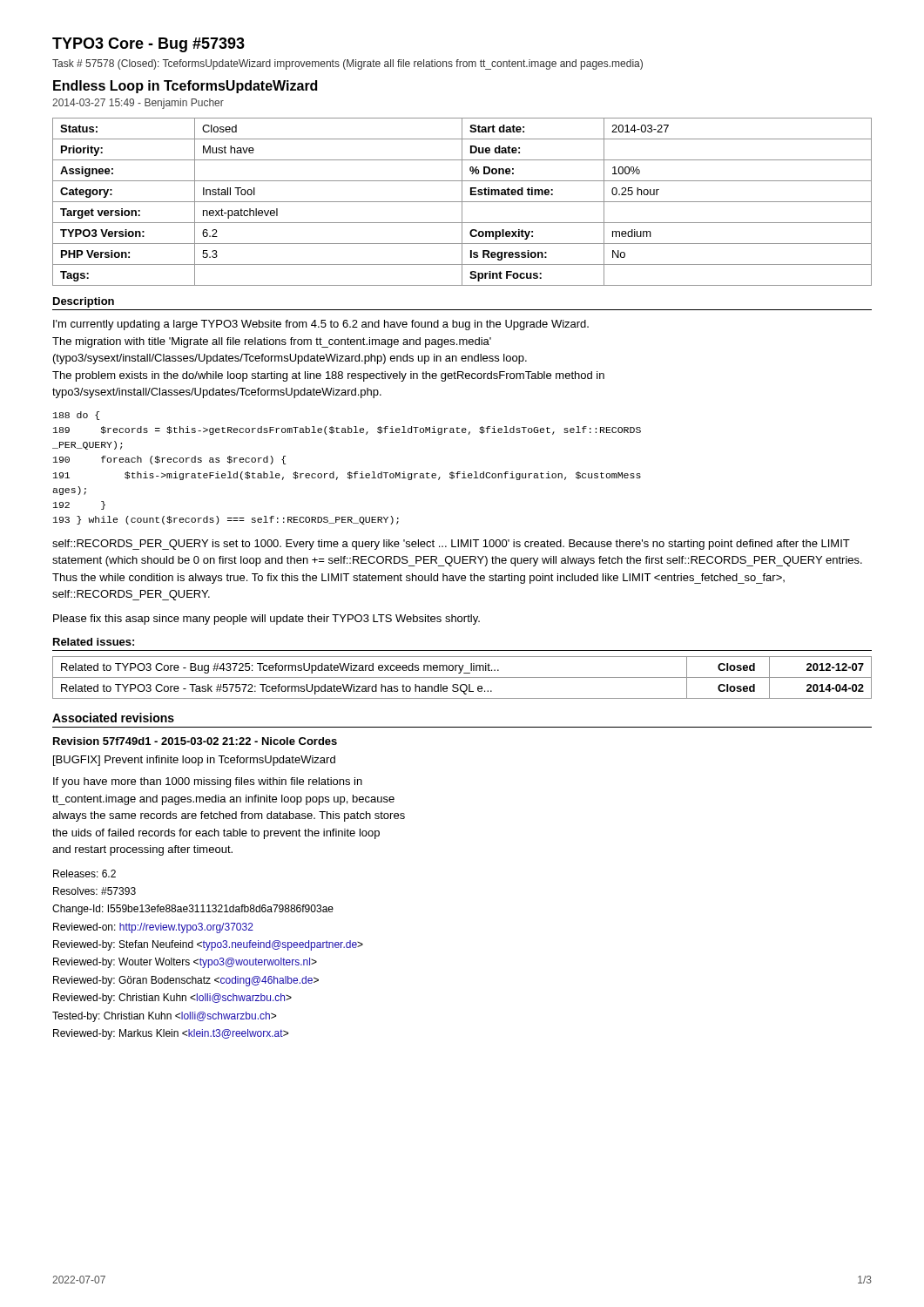Find the section header with the text "Related issues:"
The height and width of the screenshot is (1307, 924).
coord(94,642)
